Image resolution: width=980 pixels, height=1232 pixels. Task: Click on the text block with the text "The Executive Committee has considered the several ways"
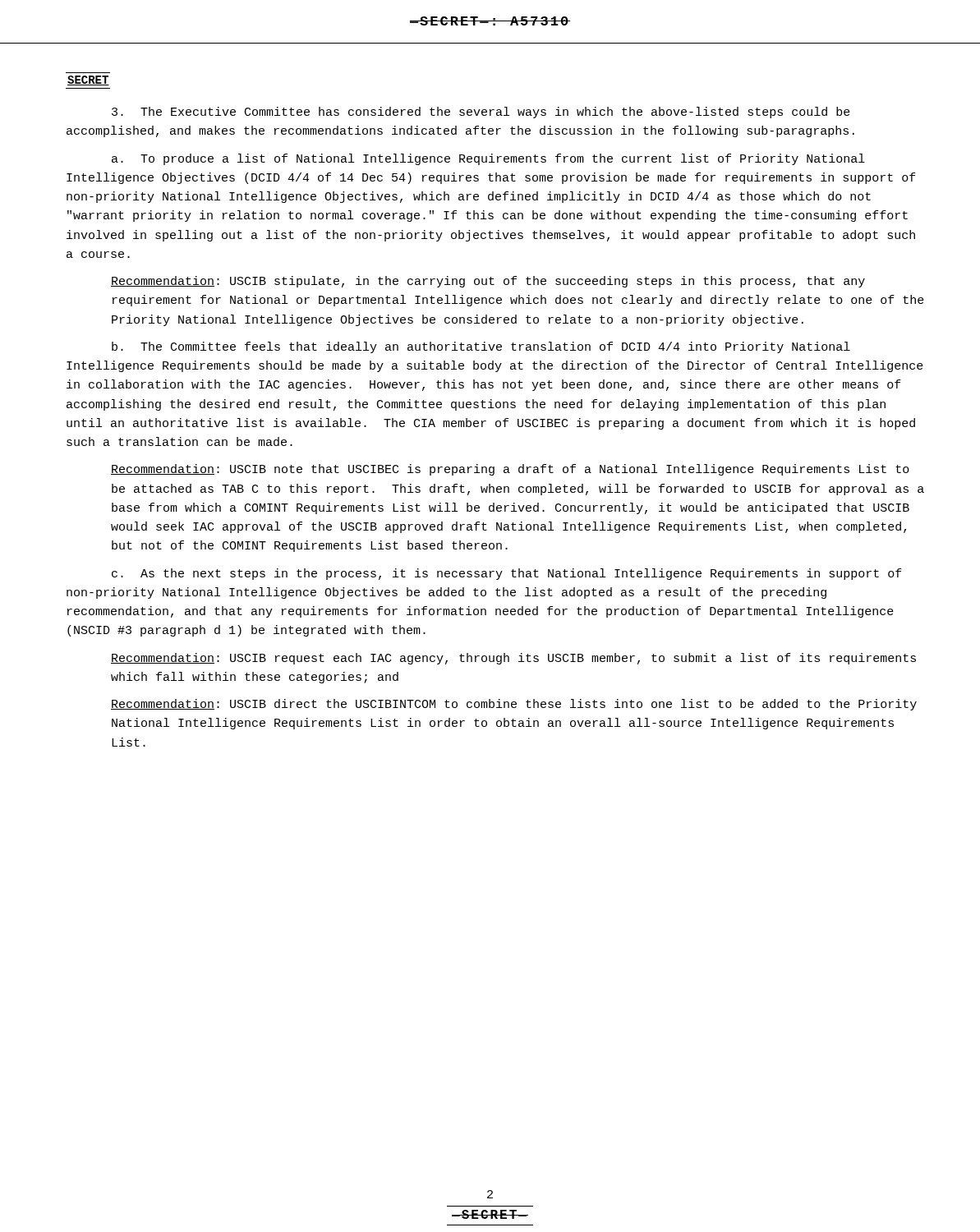(461, 122)
